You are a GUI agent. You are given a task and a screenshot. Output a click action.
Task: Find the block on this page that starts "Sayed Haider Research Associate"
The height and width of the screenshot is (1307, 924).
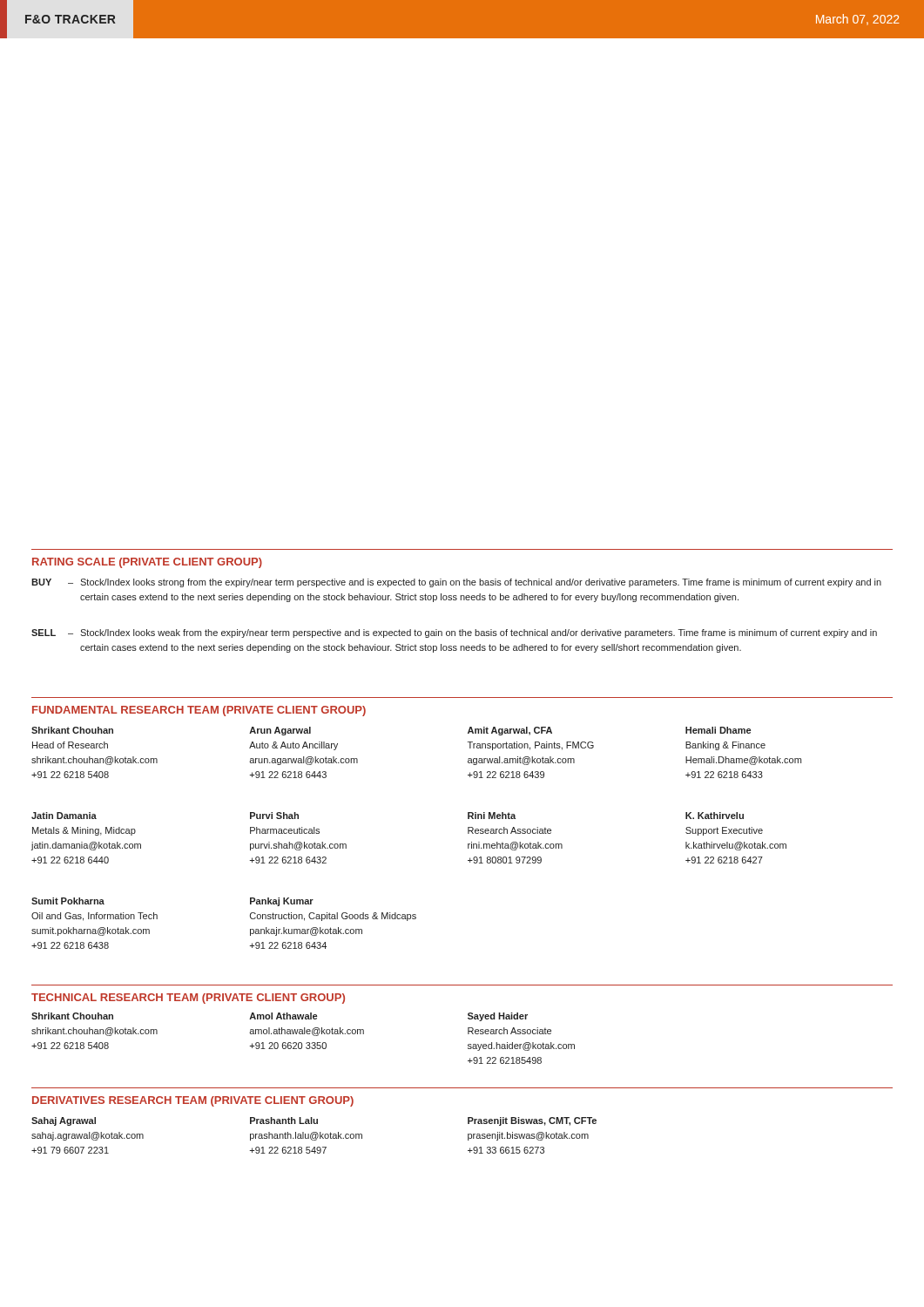tap(521, 1038)
